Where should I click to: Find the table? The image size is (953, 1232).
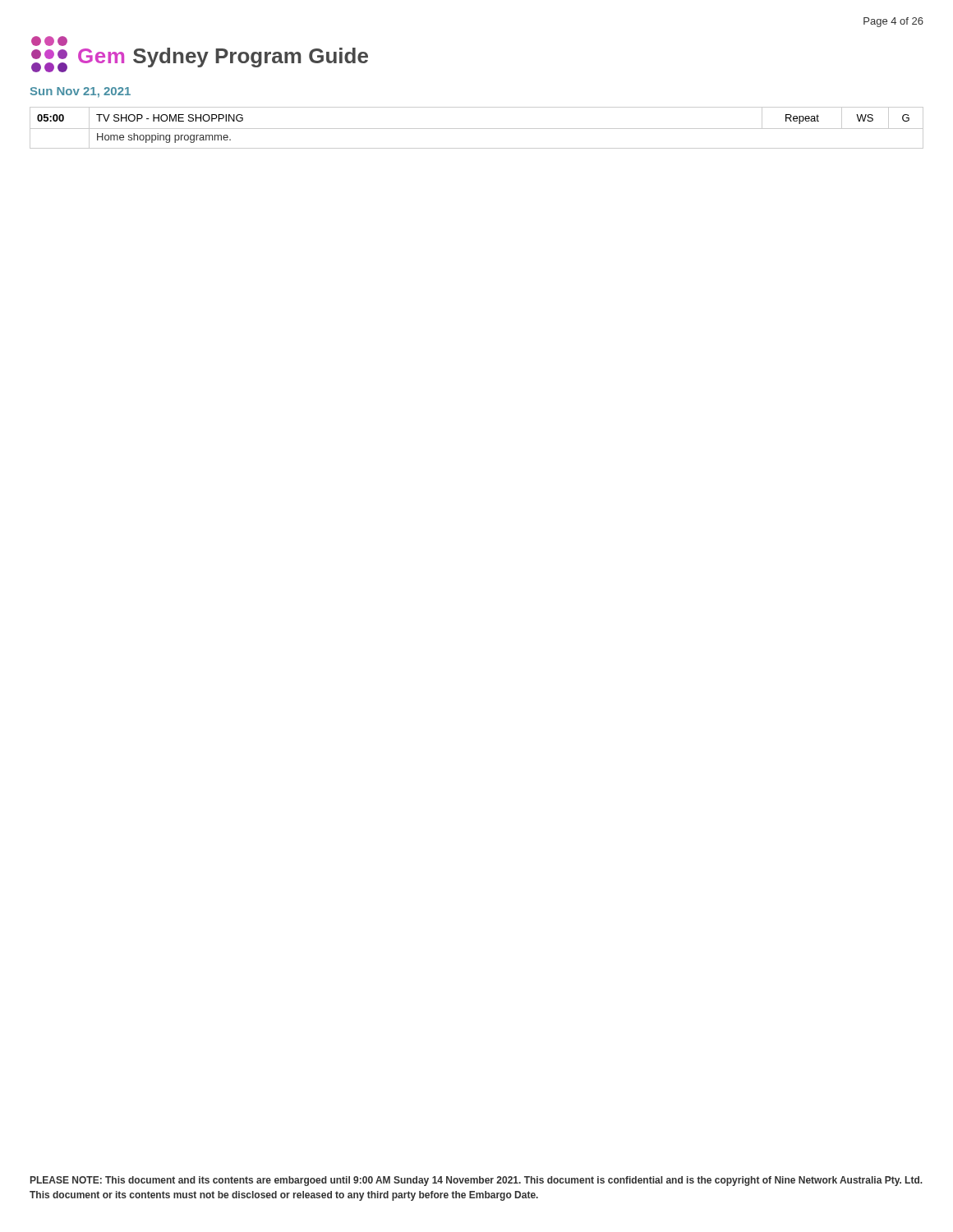(x=476, y=128)
